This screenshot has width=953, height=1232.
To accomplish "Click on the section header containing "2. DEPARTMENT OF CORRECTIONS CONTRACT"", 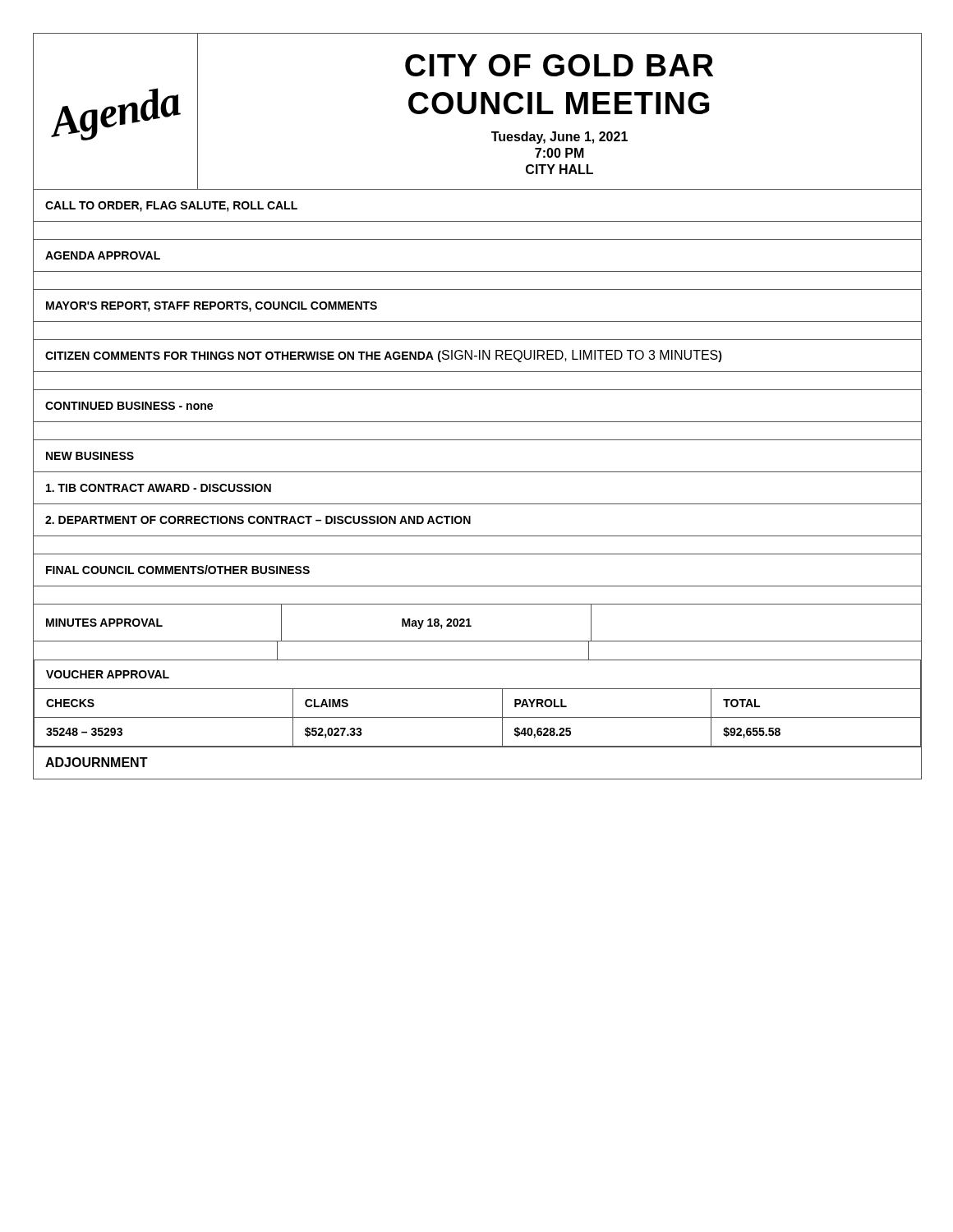I will [258, 520].
